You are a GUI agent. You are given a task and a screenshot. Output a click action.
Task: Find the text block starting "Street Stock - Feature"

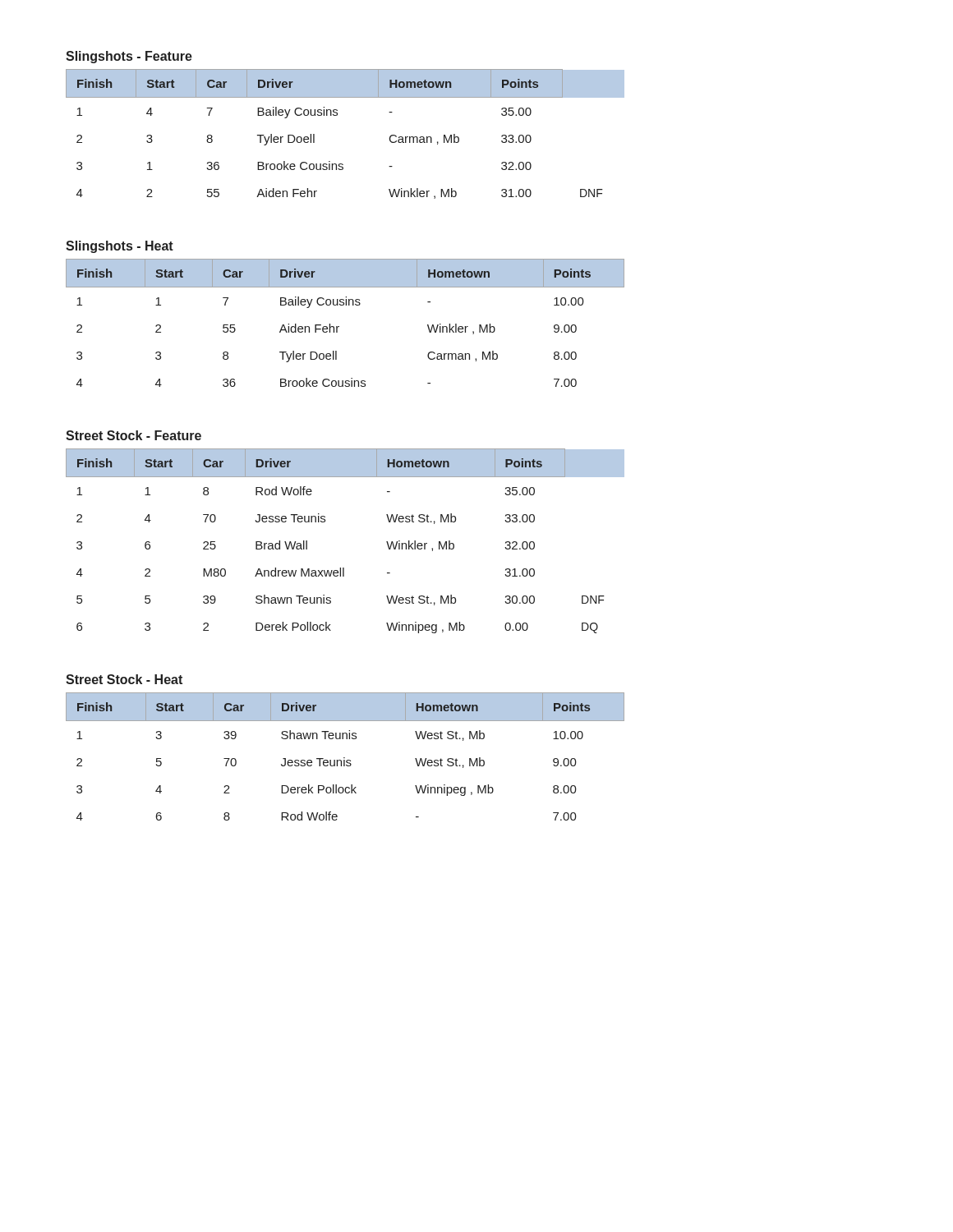(x=134, y=436)
